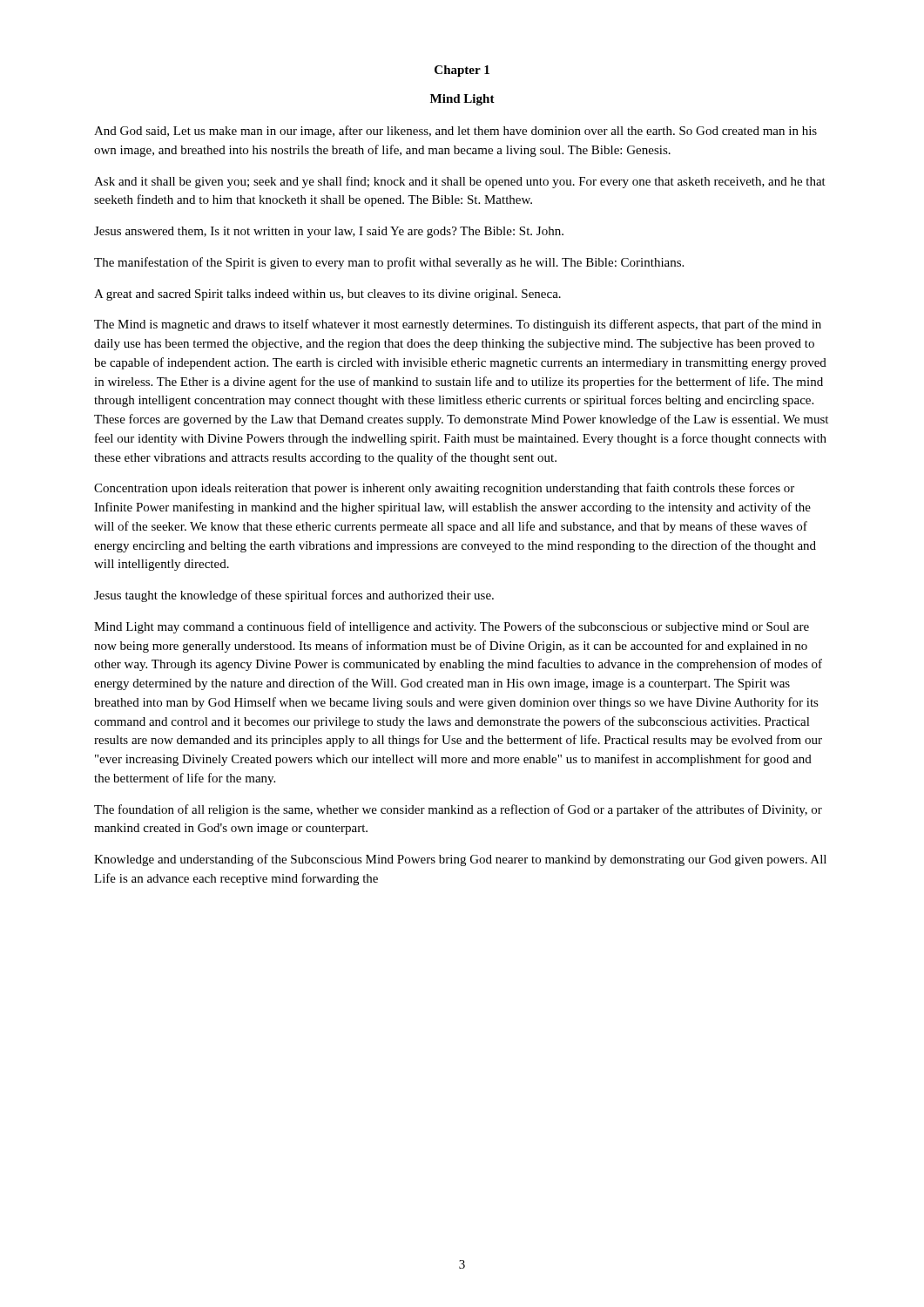Click on the passage starting "Jesus taught the knowledge"
924x1307 pixels.
point(294,595)
